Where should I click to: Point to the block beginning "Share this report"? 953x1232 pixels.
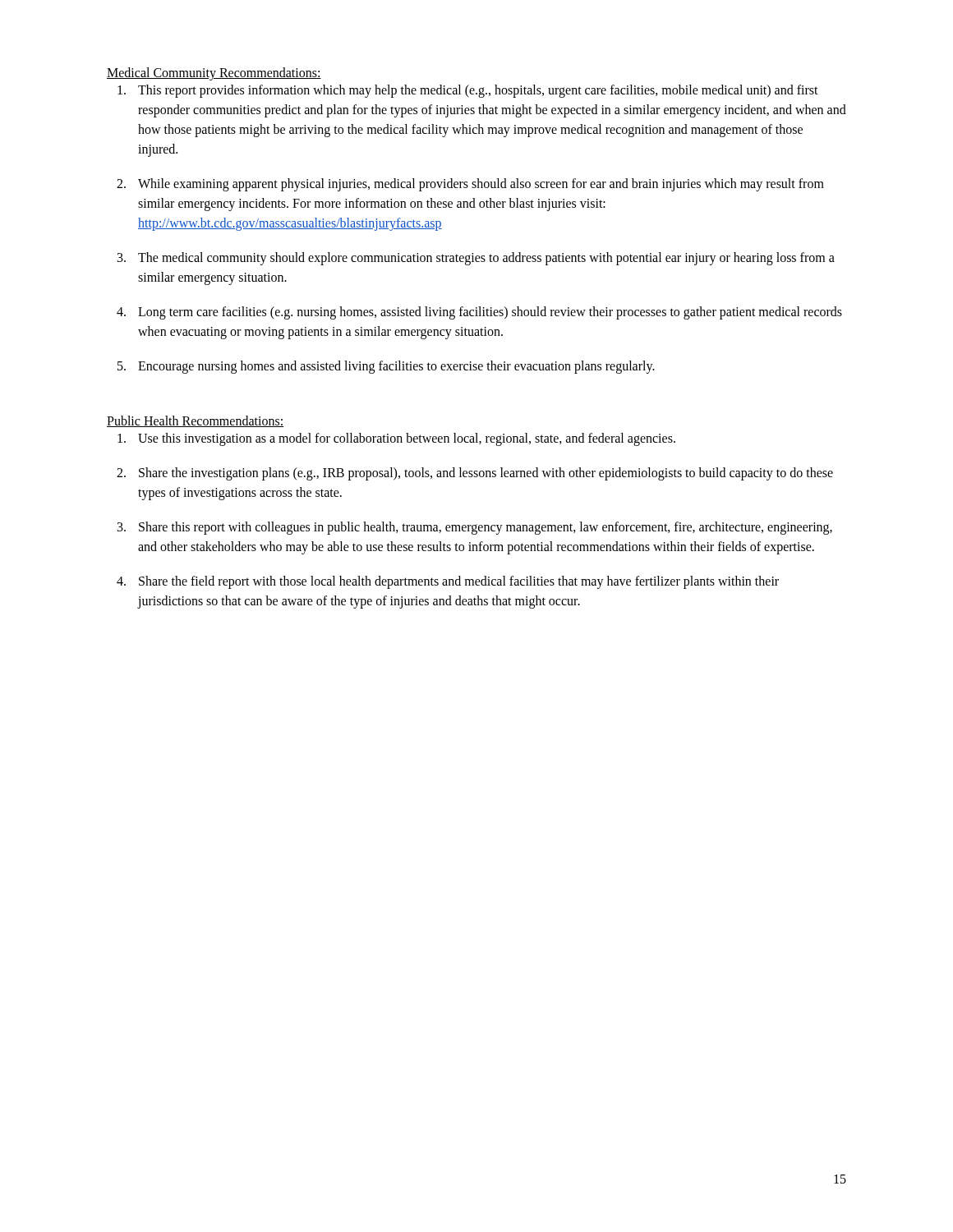(485, 537)
